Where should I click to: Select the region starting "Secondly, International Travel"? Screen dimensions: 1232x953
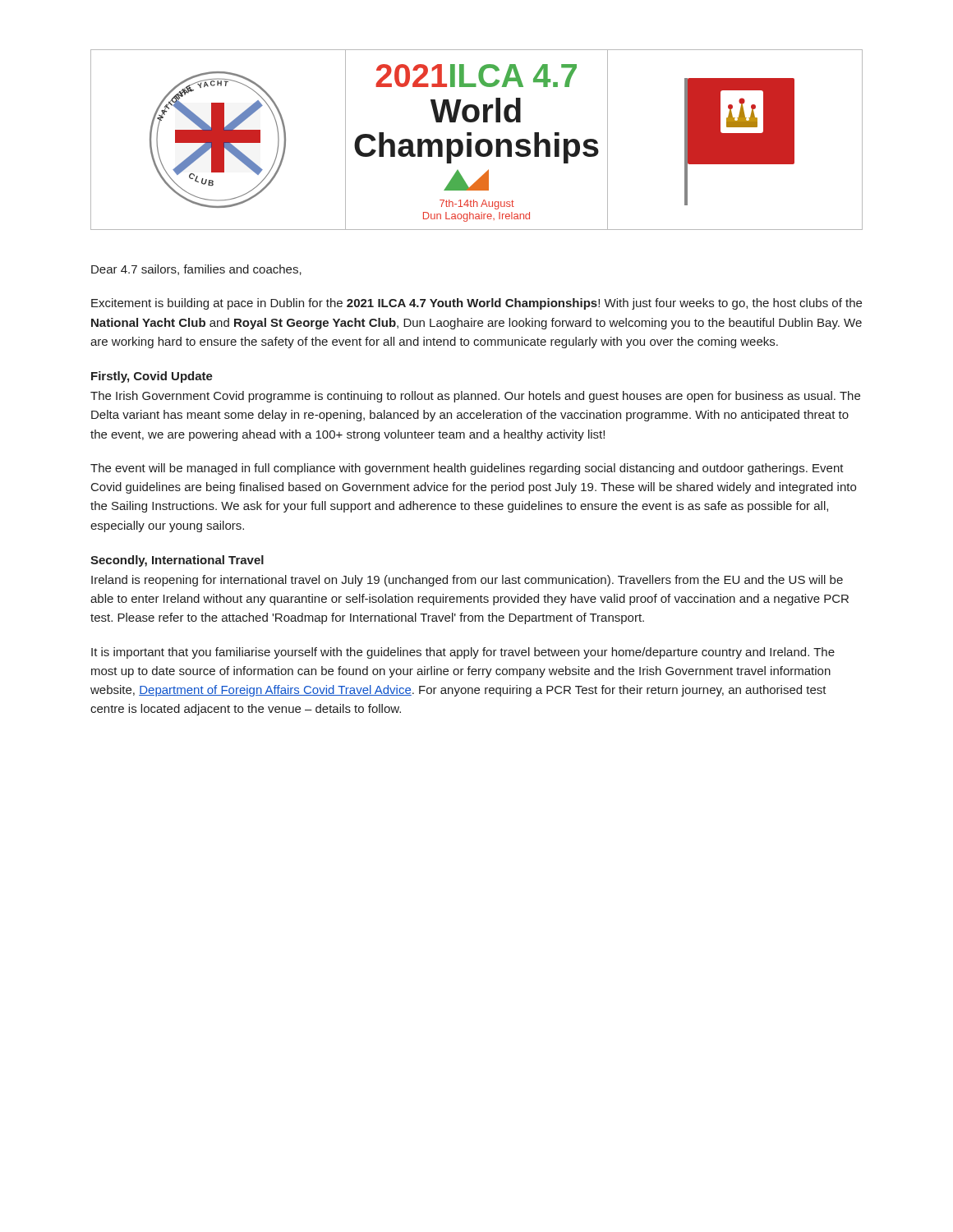click(x=177, y=560)
